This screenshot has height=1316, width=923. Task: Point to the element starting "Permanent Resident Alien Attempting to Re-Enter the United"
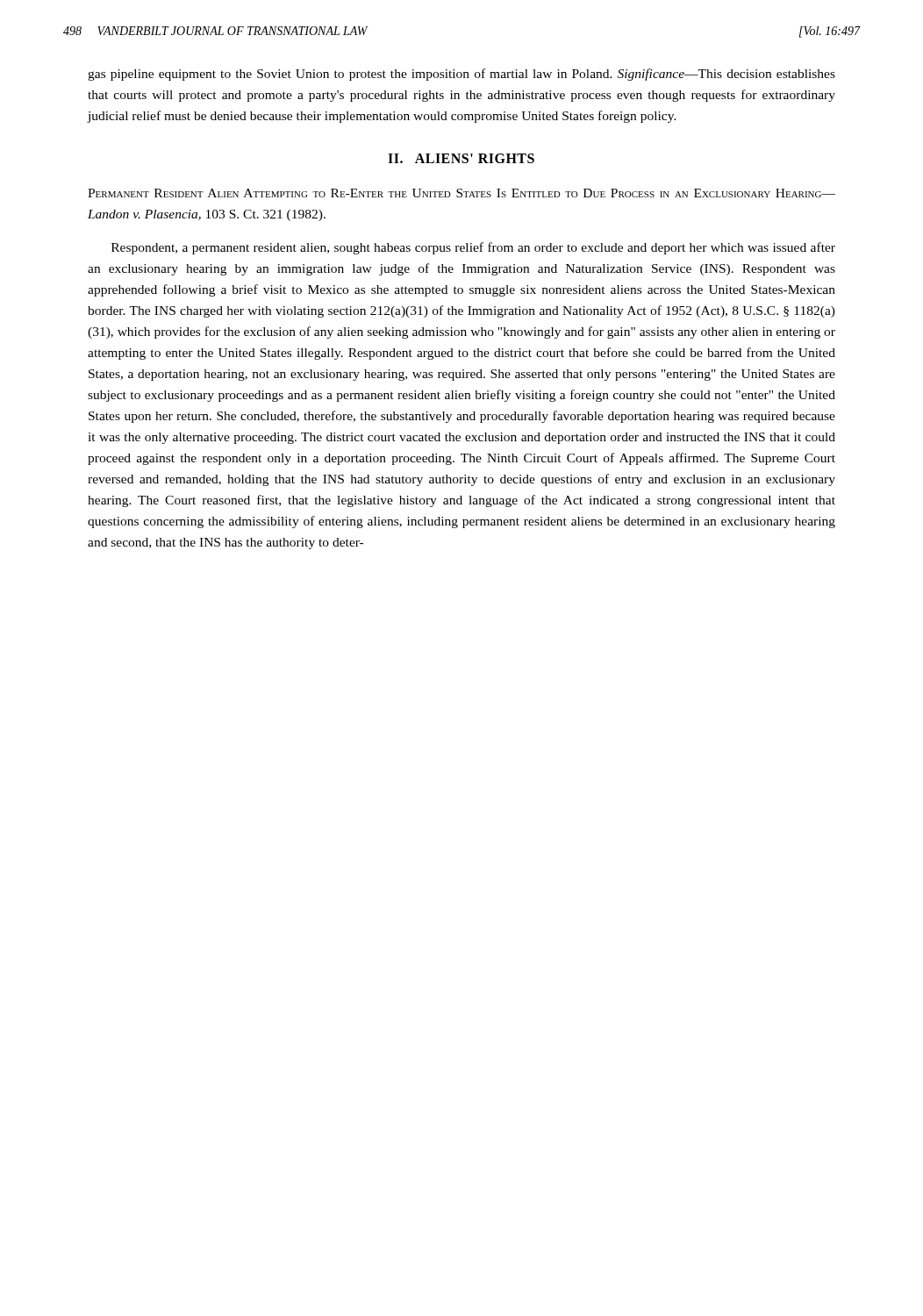click(x=462, y=203)
